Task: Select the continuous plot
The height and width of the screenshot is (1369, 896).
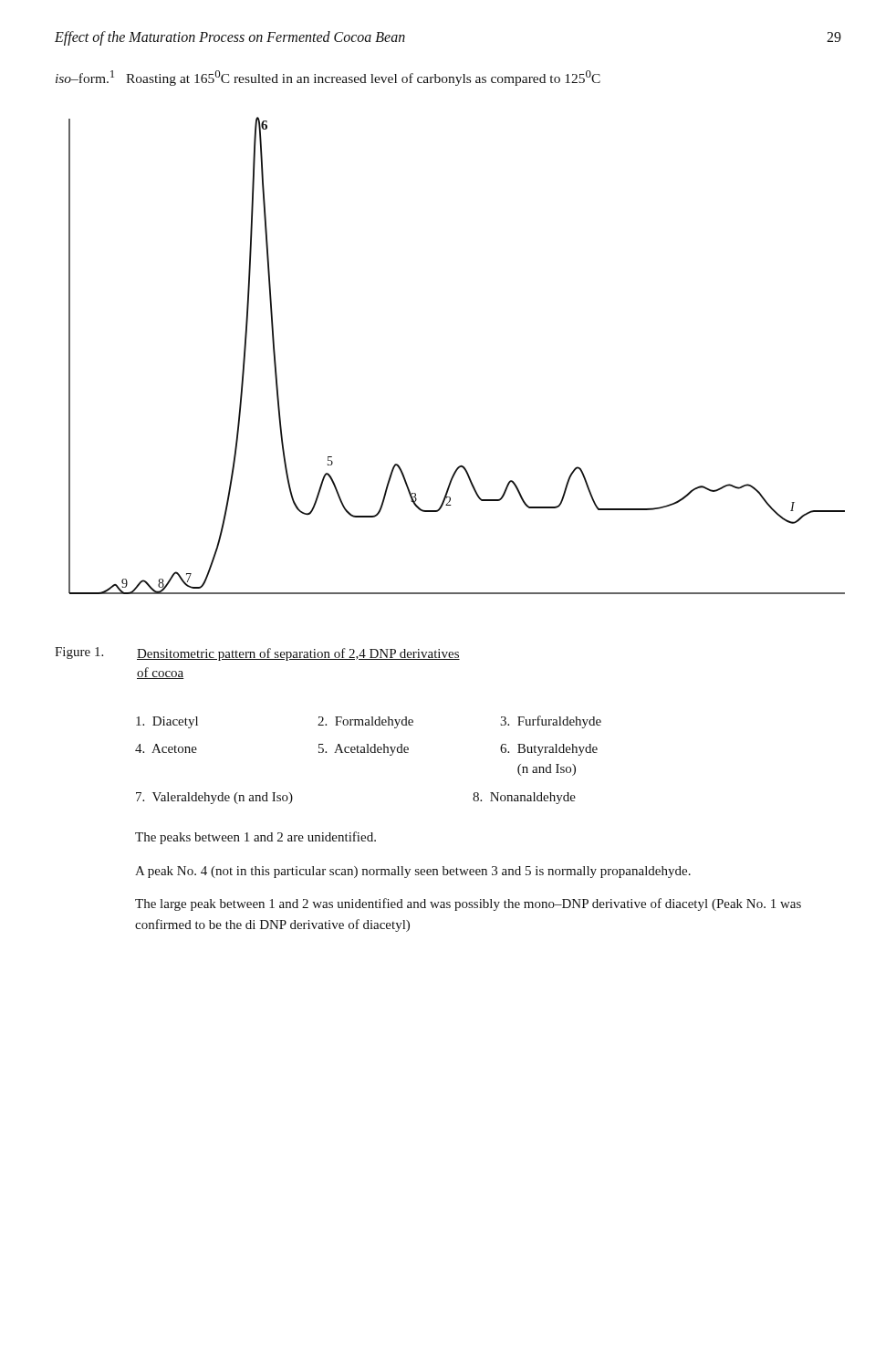Action: 448,365
